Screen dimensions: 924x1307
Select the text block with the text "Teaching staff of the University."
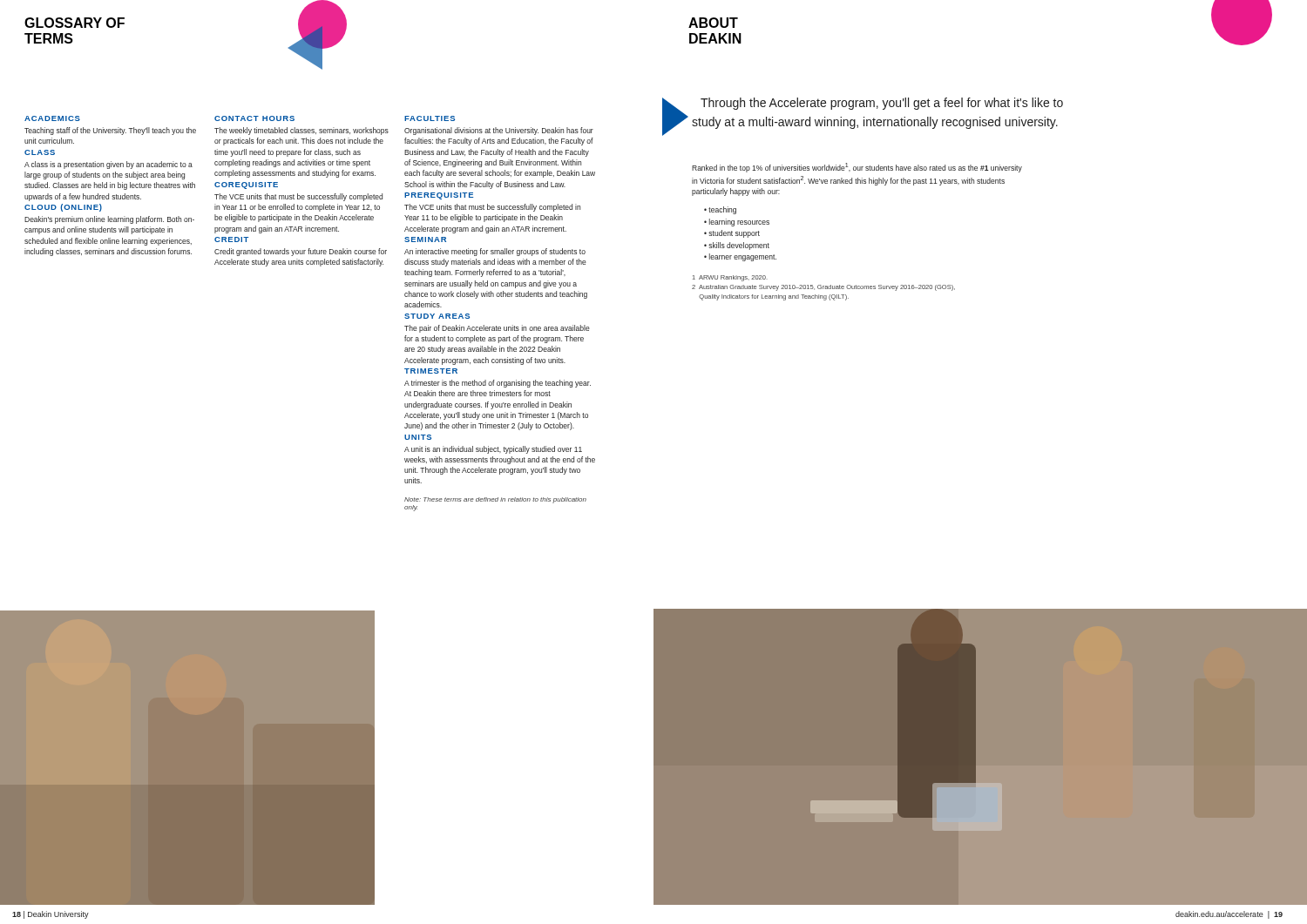coord(112,136)
